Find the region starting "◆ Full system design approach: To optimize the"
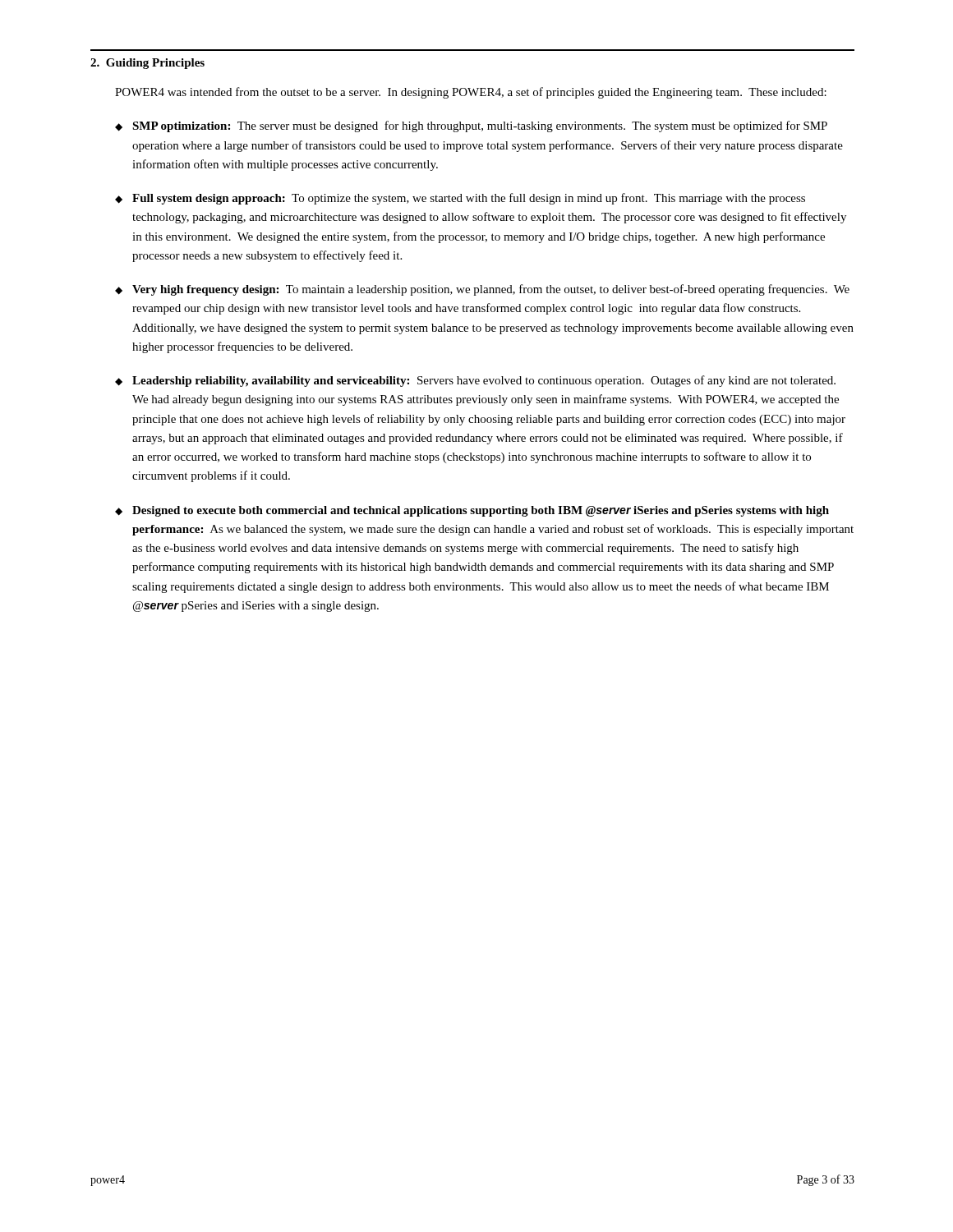The height and width of the screenshot is (1232, 953). (x=485, y=227)
